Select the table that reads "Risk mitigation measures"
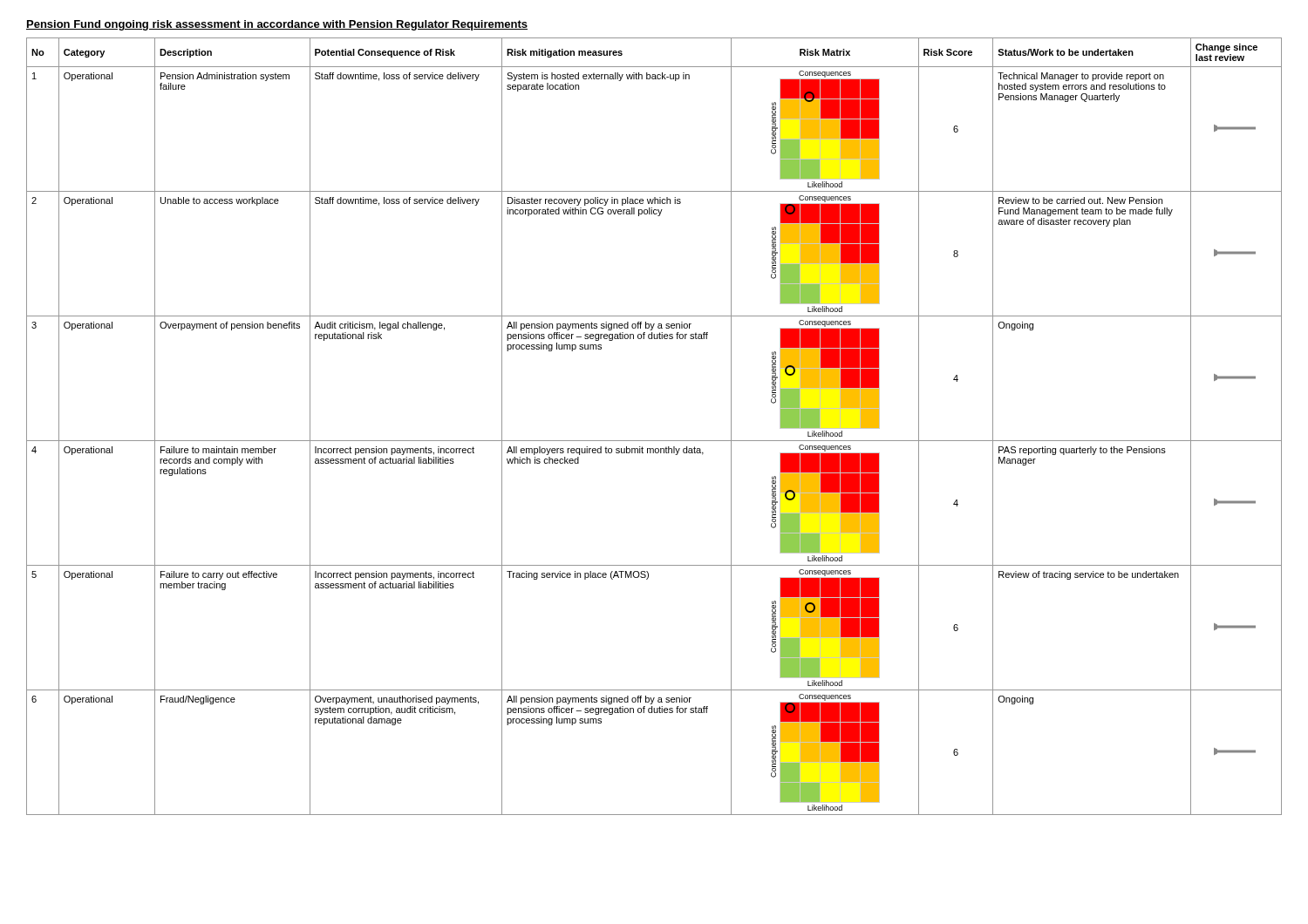 tap(654, 426)
